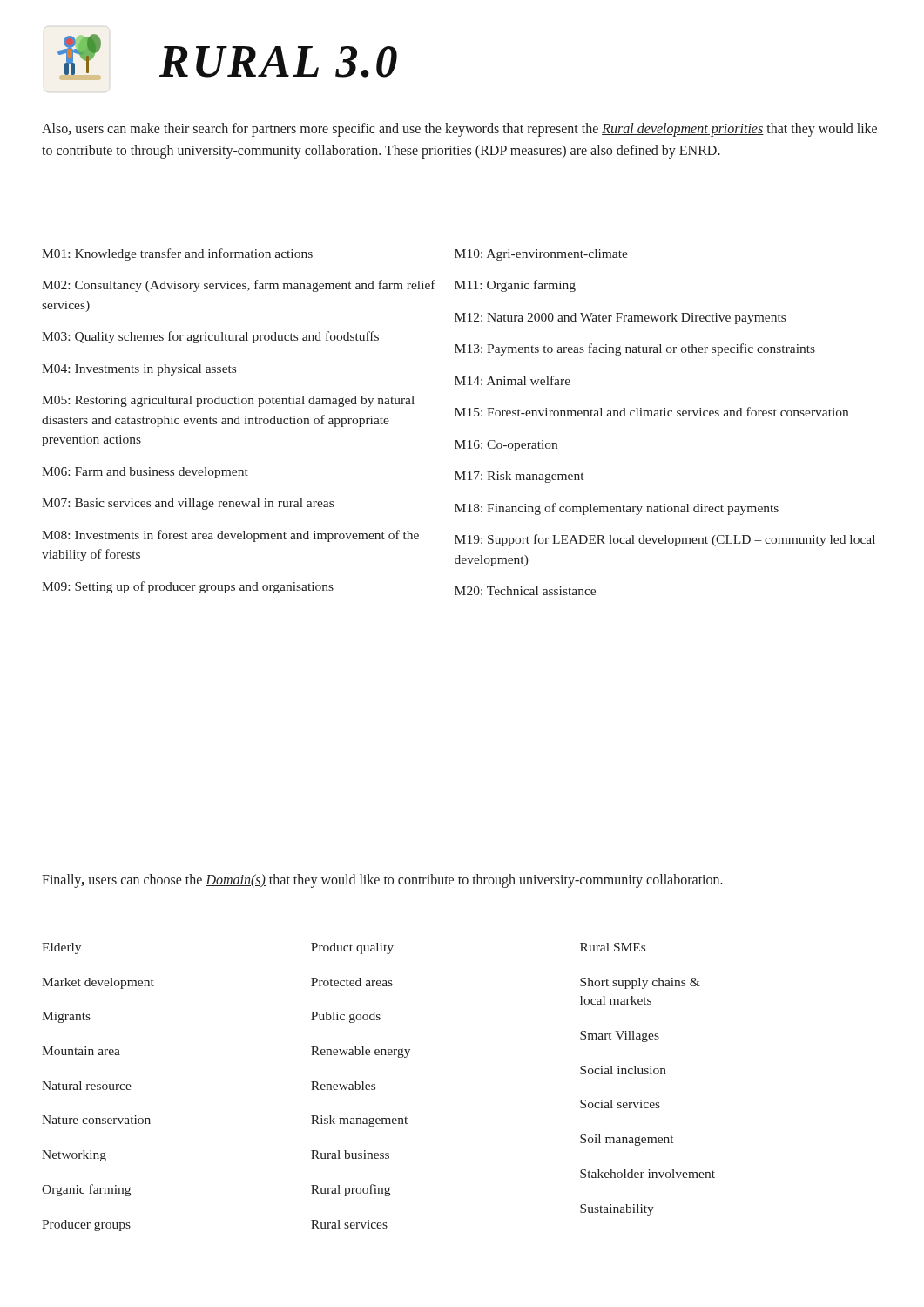
Task: Select the block starting "Renewable energy"
Action: (361, 1050)
